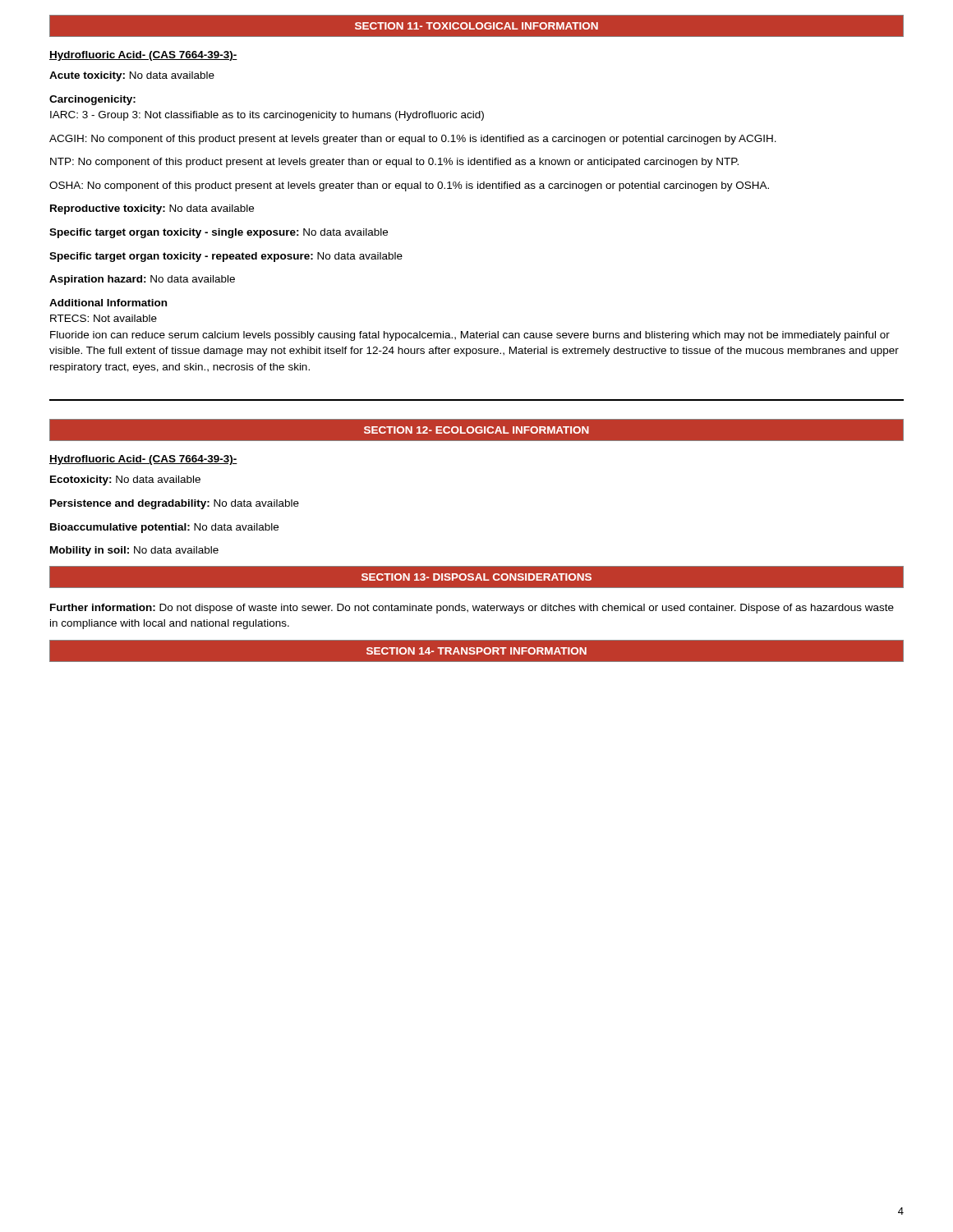Locate the region starting "SECTION 11- TOXICOLOGICAL INFORMATION"
953x1232 pixels.
point(476,26)
